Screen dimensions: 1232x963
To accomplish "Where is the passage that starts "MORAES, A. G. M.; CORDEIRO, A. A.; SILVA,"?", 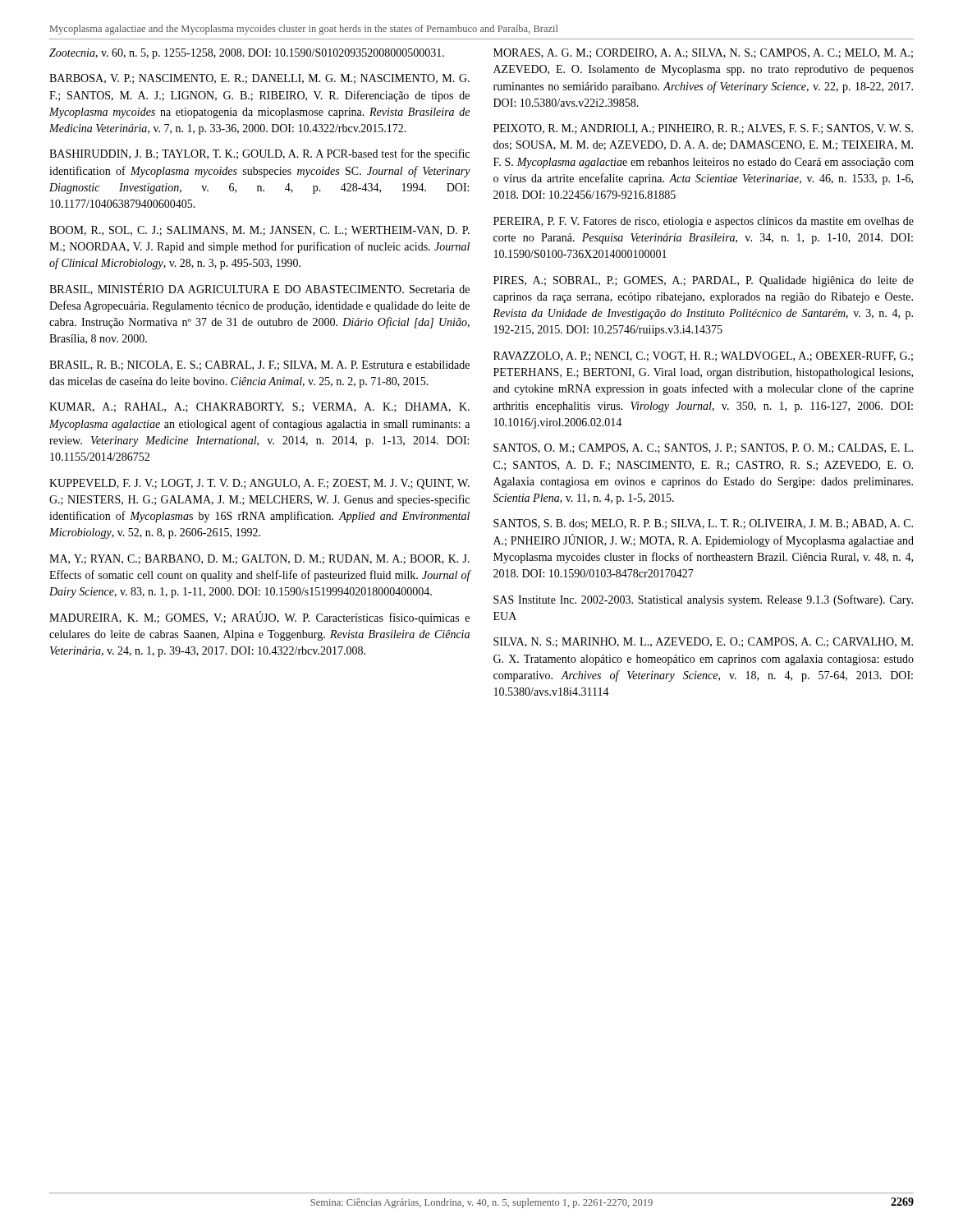I will 703,79.
